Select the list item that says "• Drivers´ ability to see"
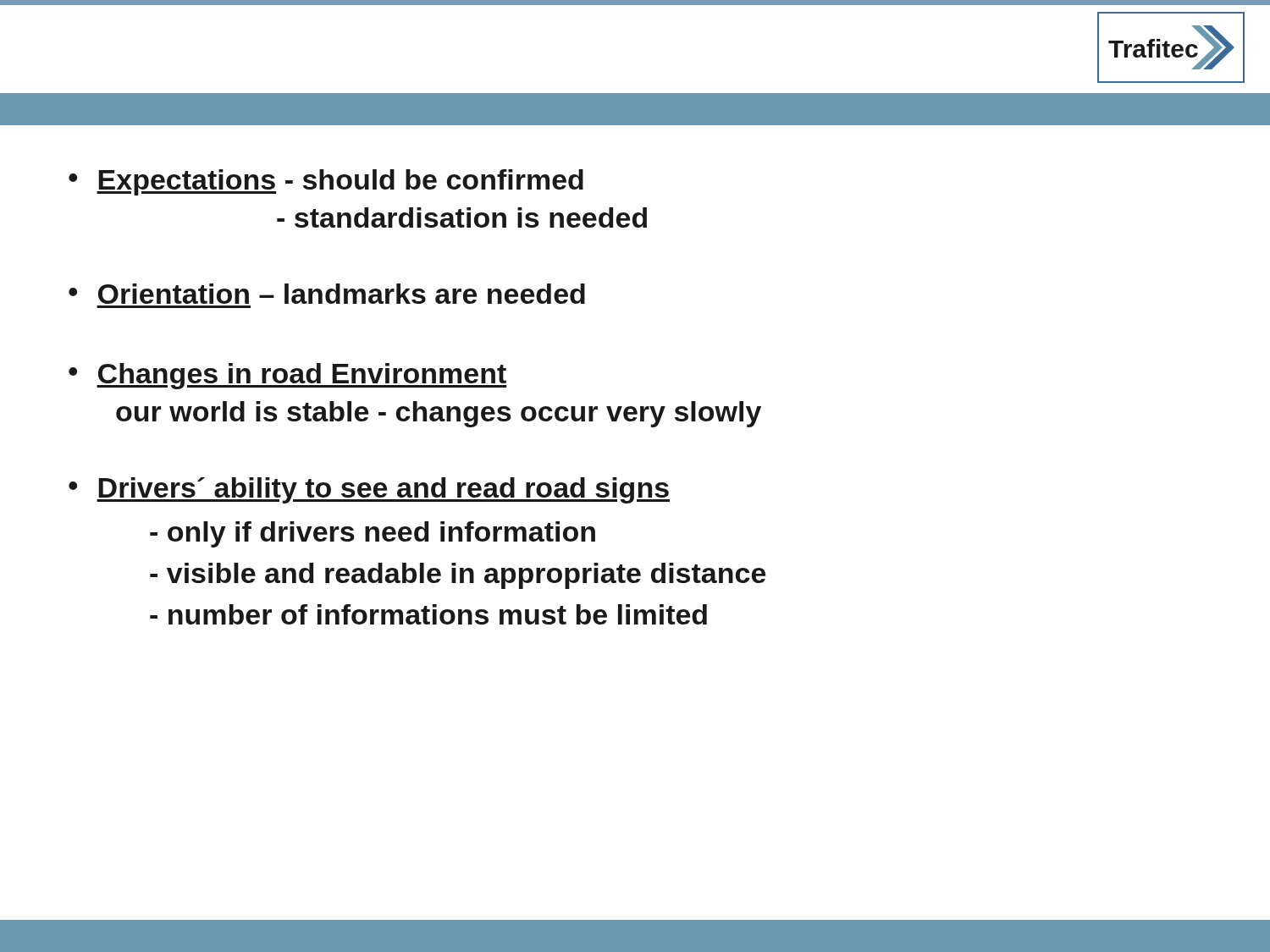This screenshot has width=1270, height=952. coord(369,488)
